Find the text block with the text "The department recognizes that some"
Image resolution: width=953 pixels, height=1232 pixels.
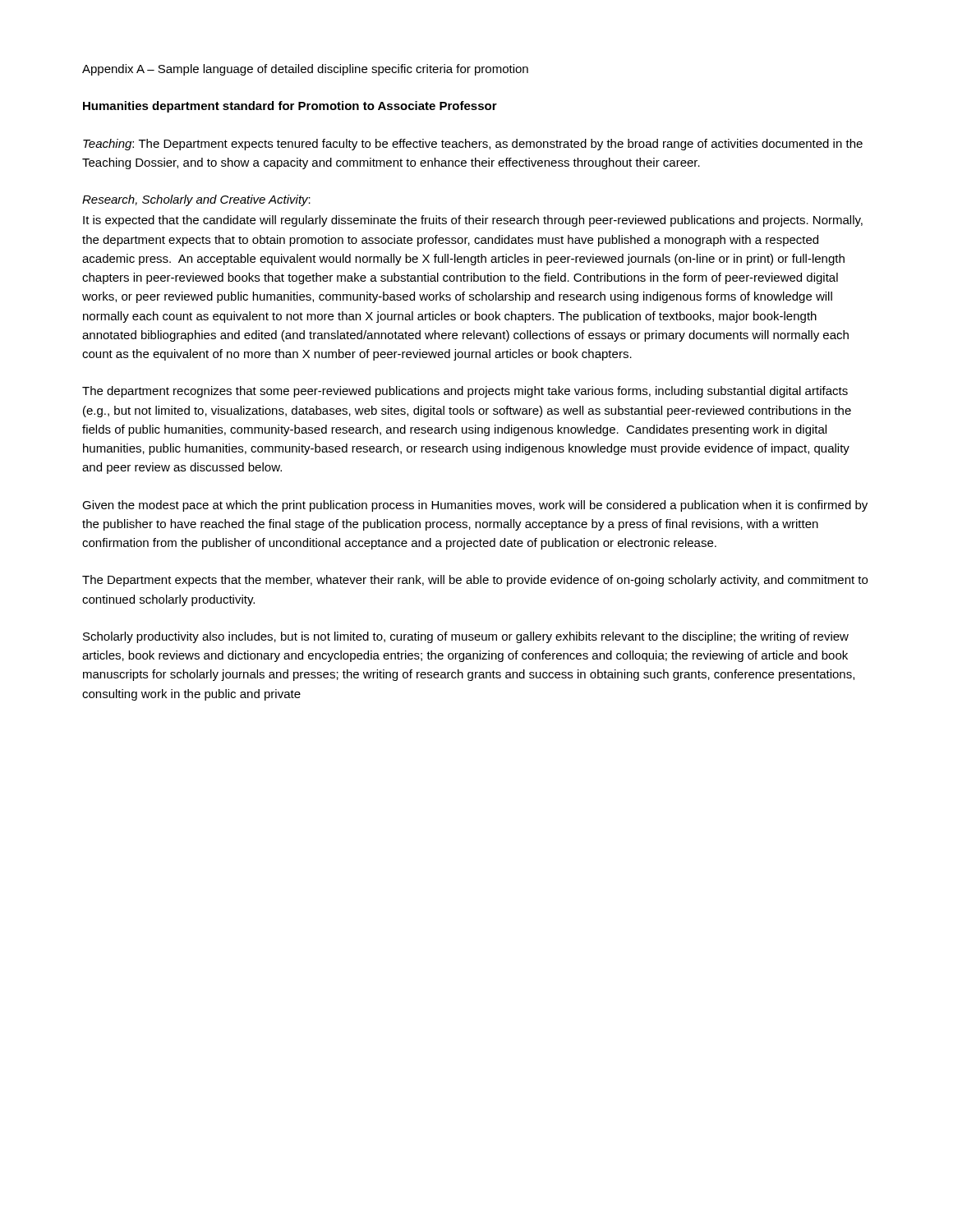[x=467, y=429]
